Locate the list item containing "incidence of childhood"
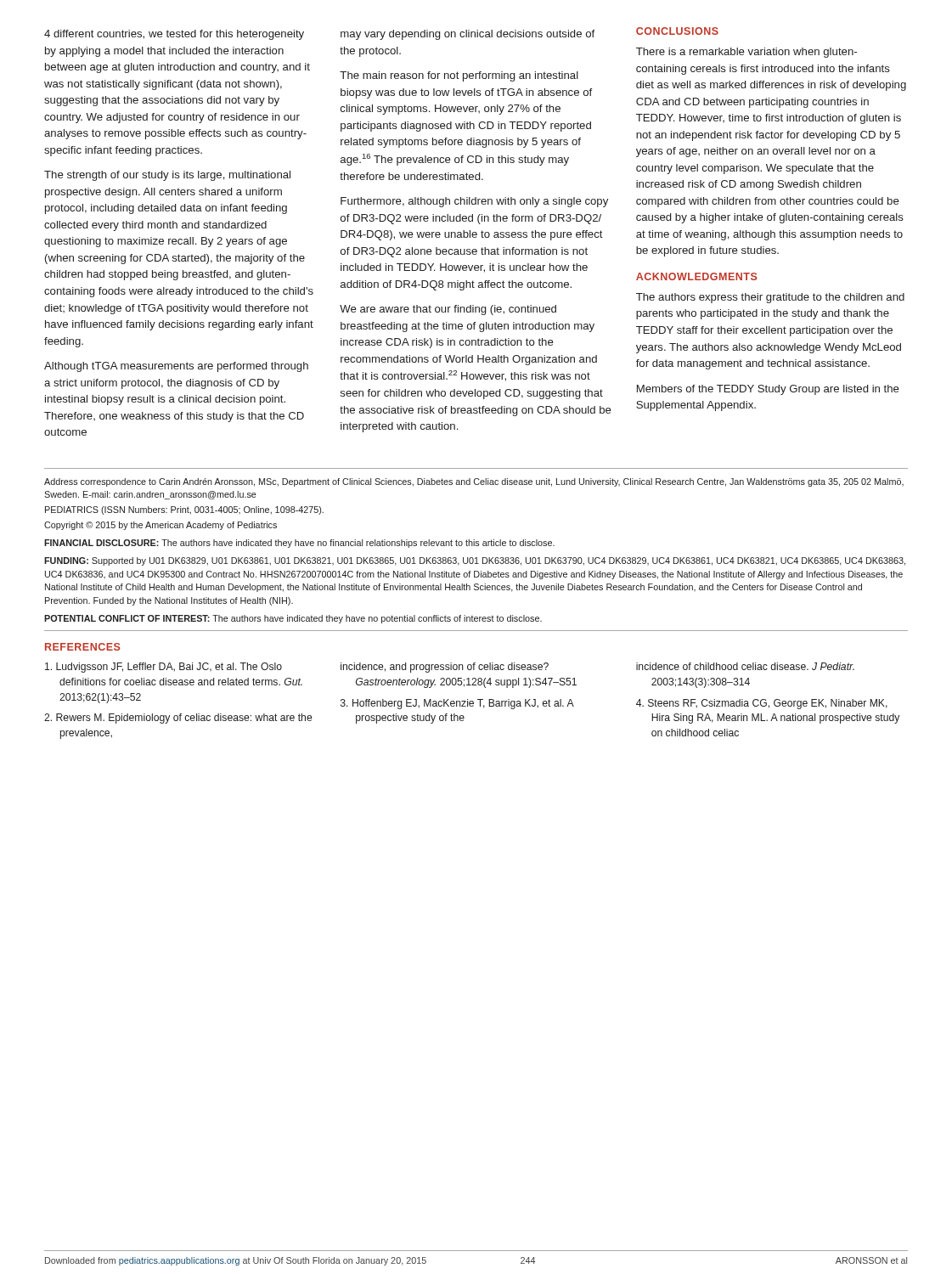952x1274 pixels. (x=745, y=674)
